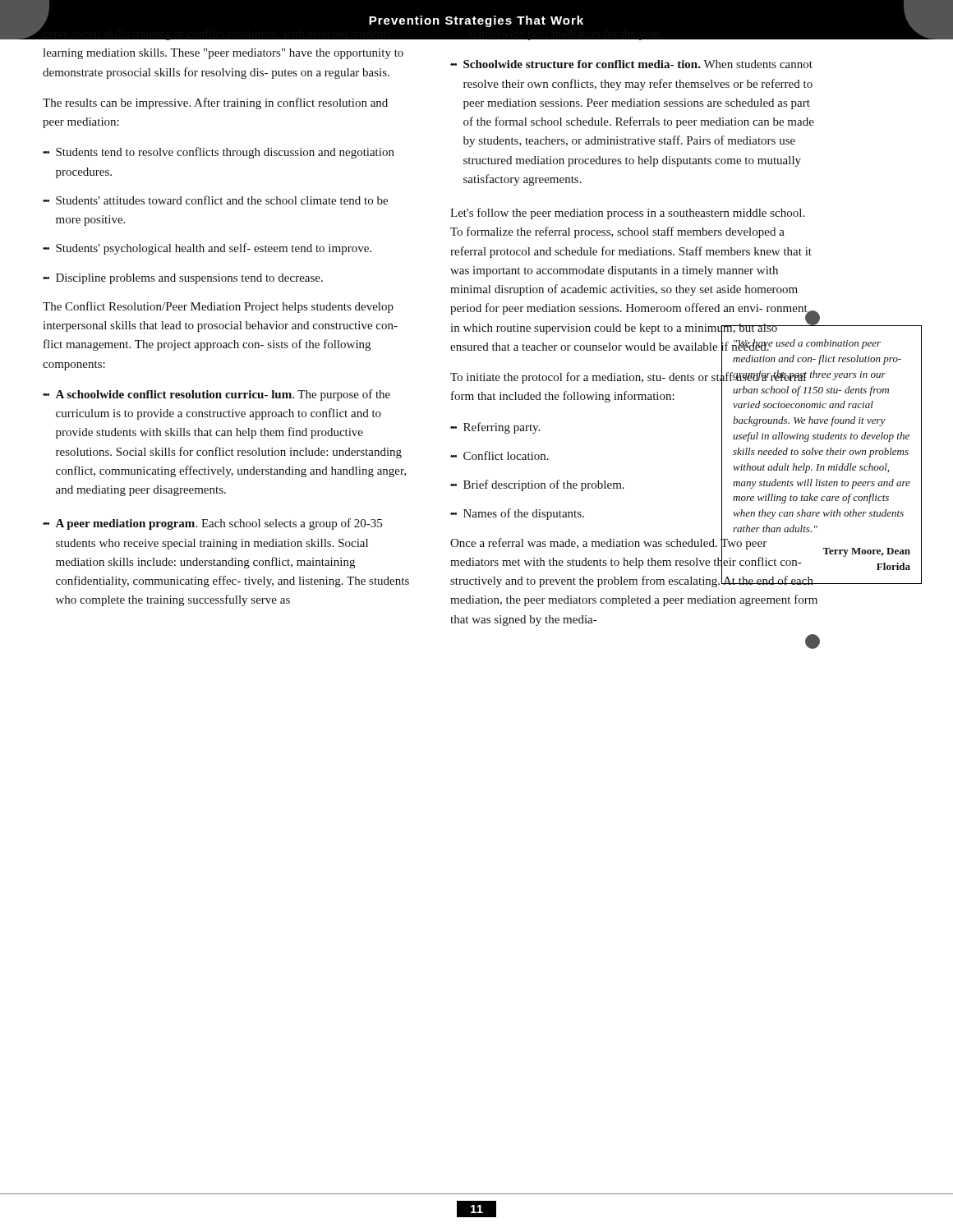
Task: Select the region starting "••• Names of the disputants."
Action: 518,514
